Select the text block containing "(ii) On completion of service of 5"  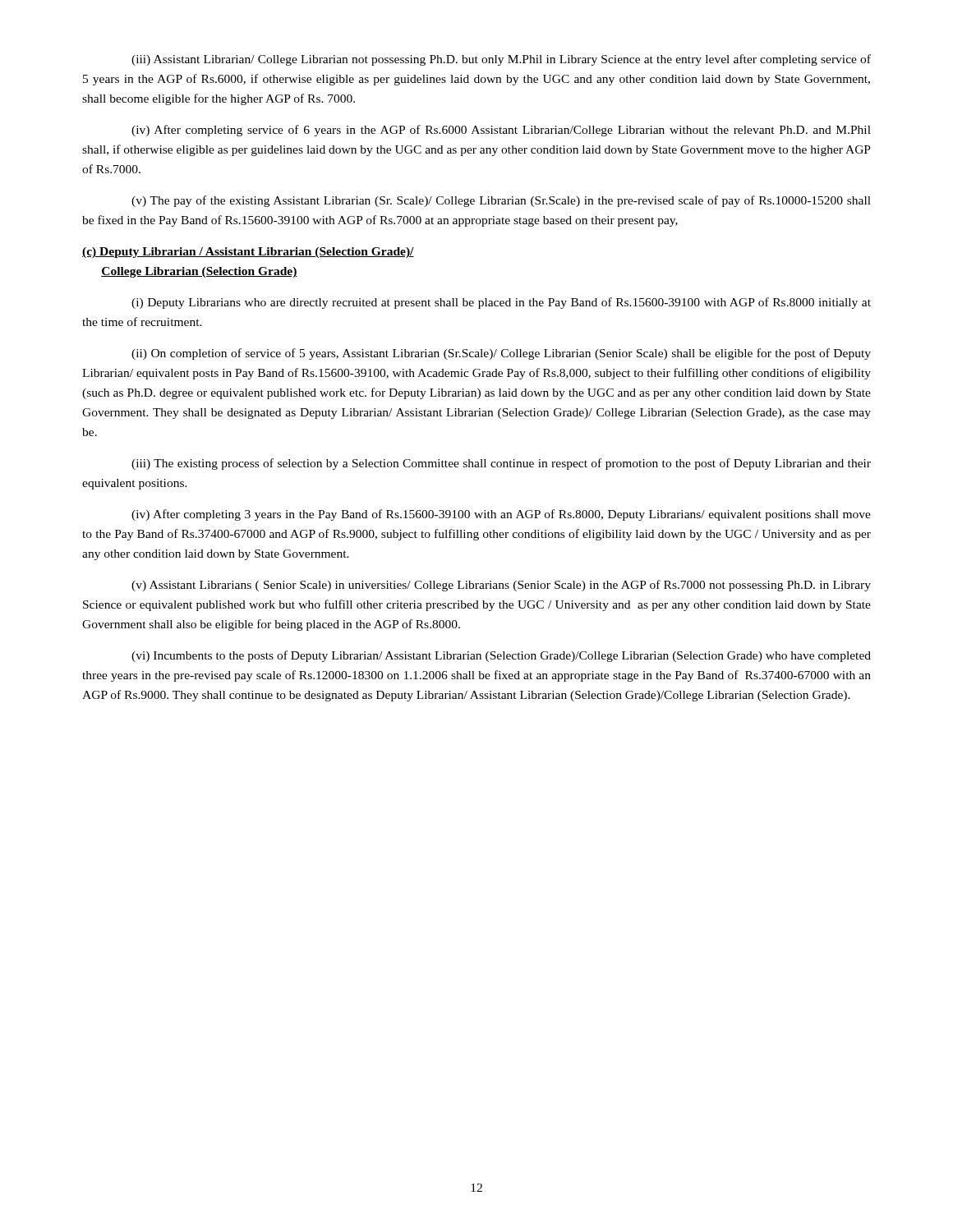click(476, 392)
